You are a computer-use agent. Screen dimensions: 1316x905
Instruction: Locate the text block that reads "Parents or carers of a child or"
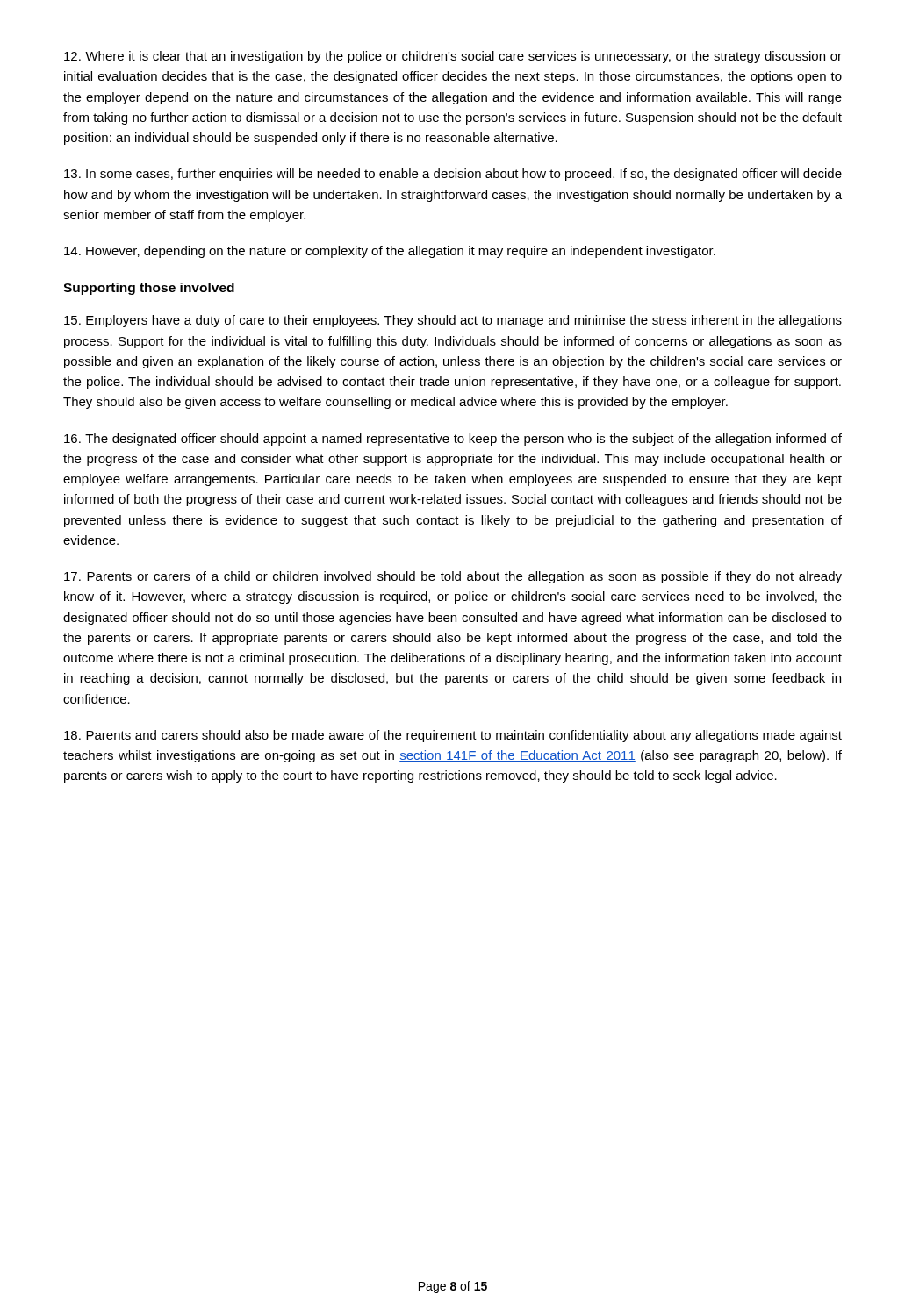tap(452, 637)
